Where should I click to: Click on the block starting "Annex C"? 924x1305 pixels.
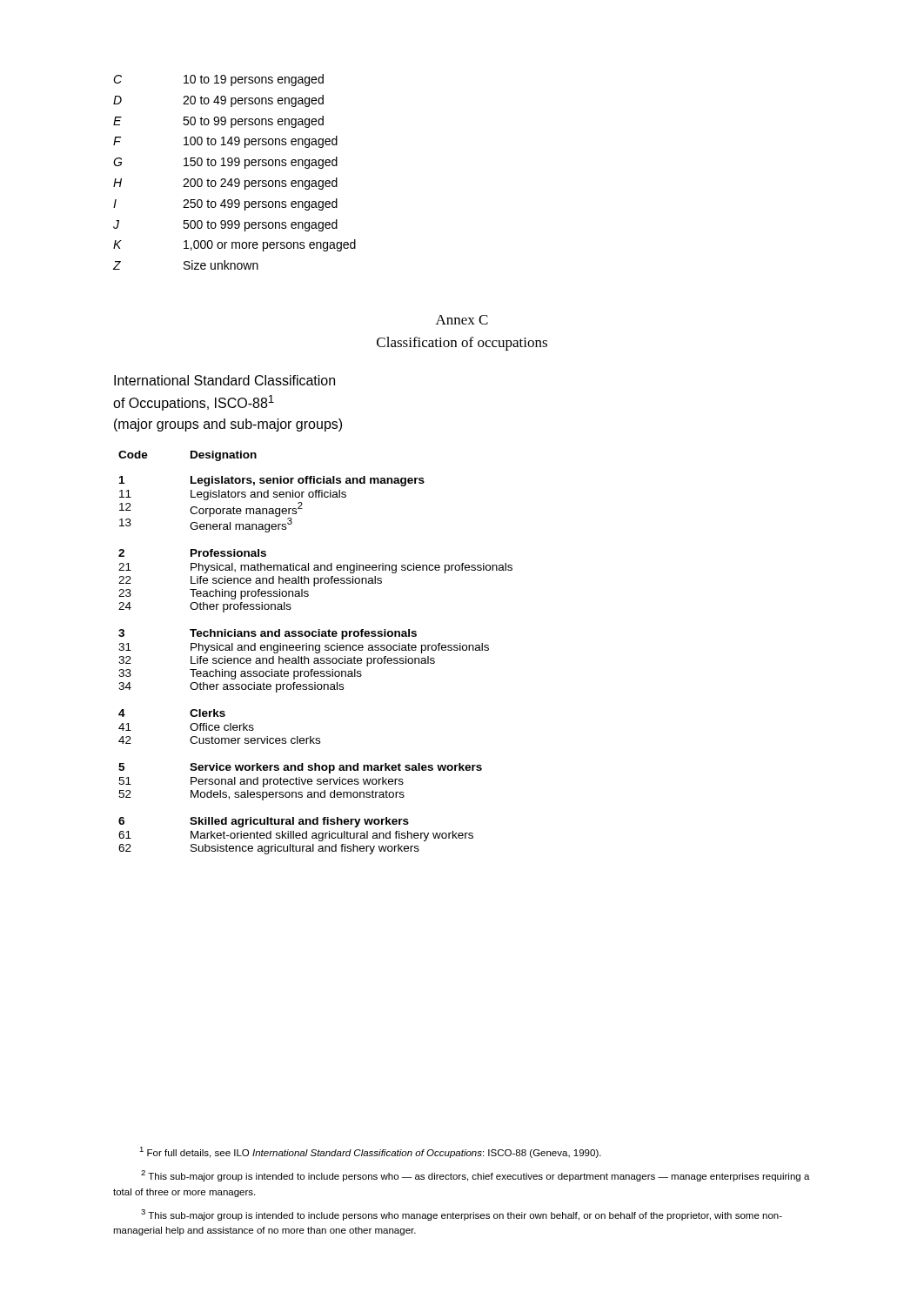462,320
